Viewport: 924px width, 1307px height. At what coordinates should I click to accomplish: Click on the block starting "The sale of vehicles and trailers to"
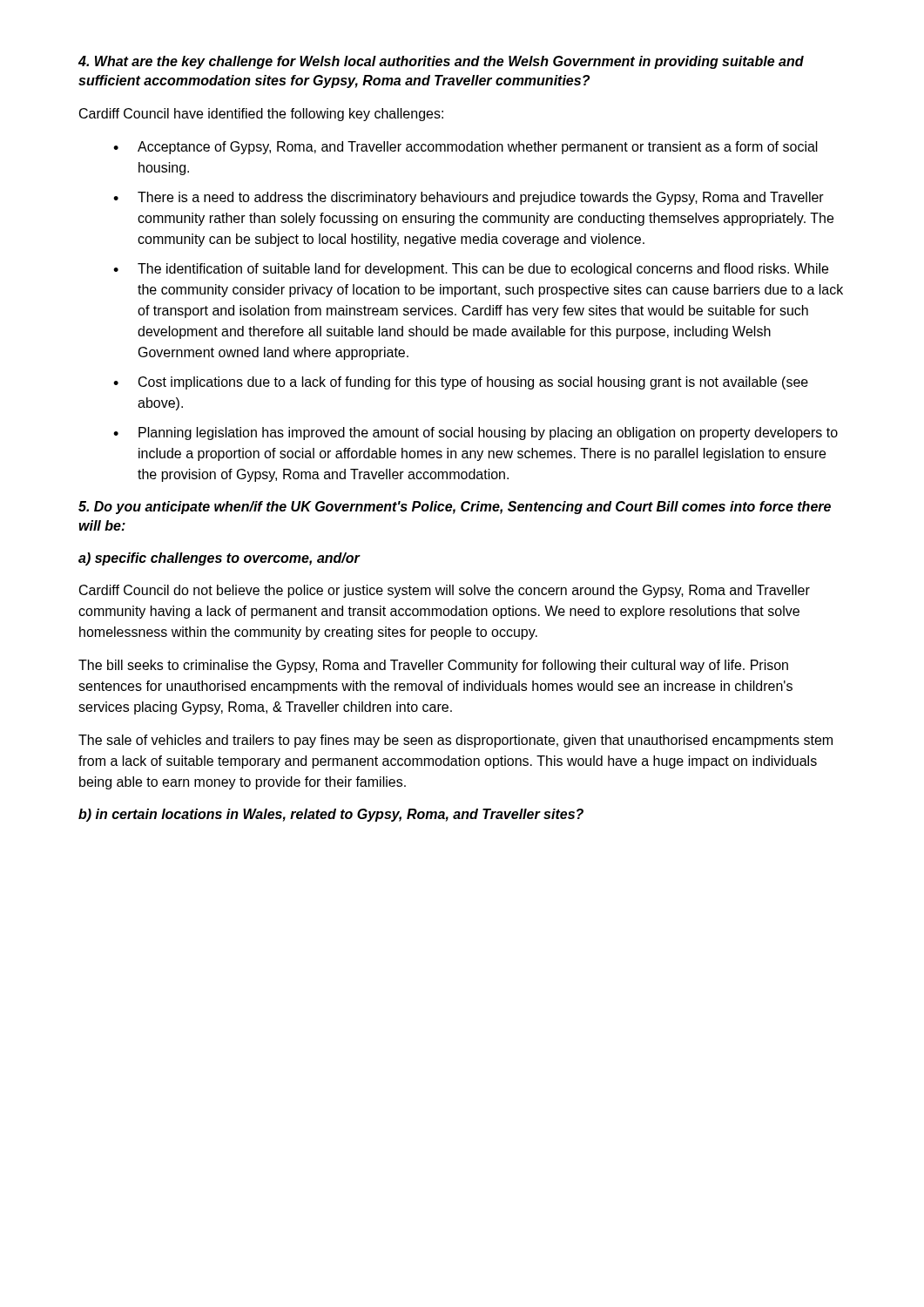pyautogui.click(x=456, y=761)
